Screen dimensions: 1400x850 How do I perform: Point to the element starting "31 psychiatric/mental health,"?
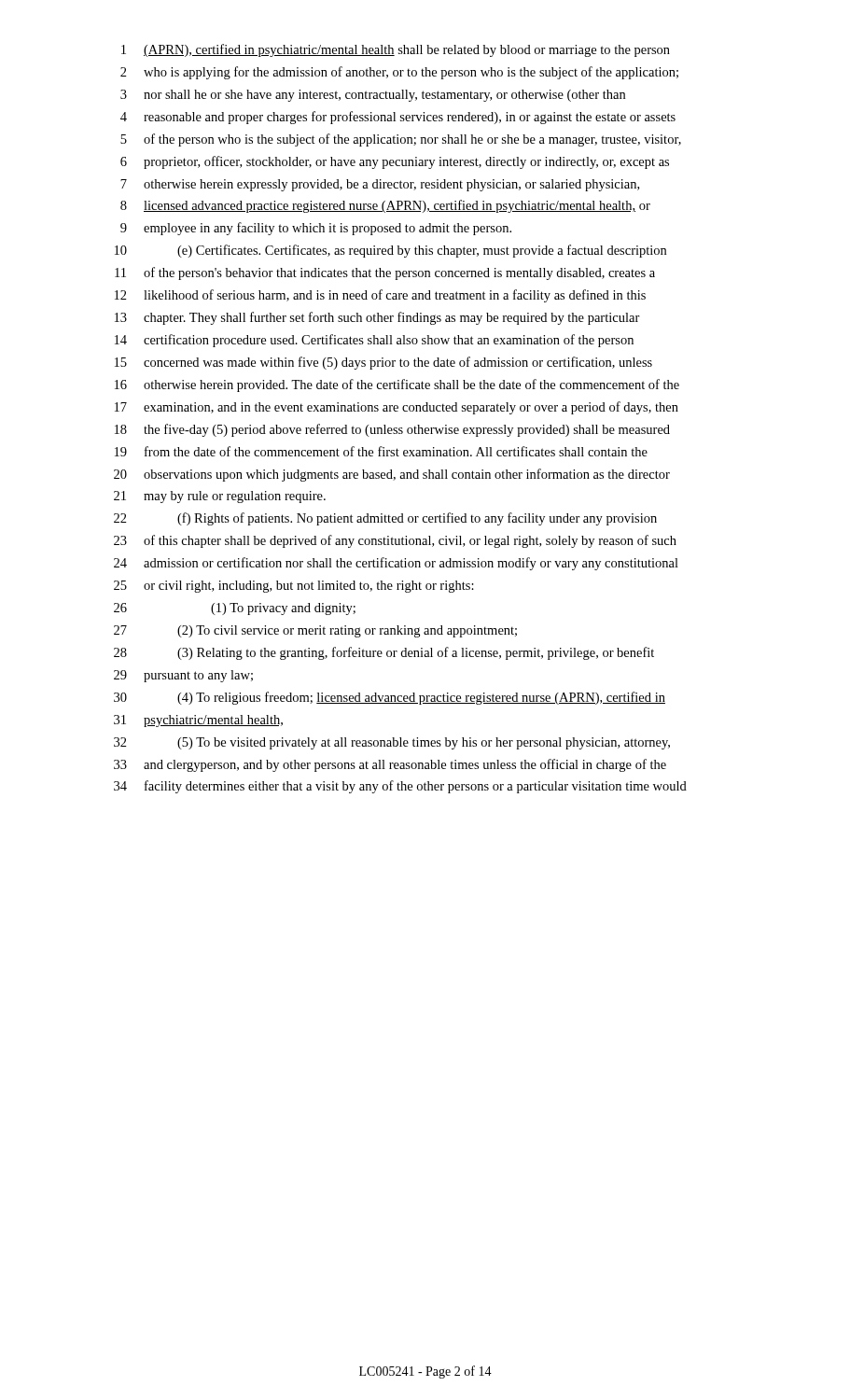(198, 721)
